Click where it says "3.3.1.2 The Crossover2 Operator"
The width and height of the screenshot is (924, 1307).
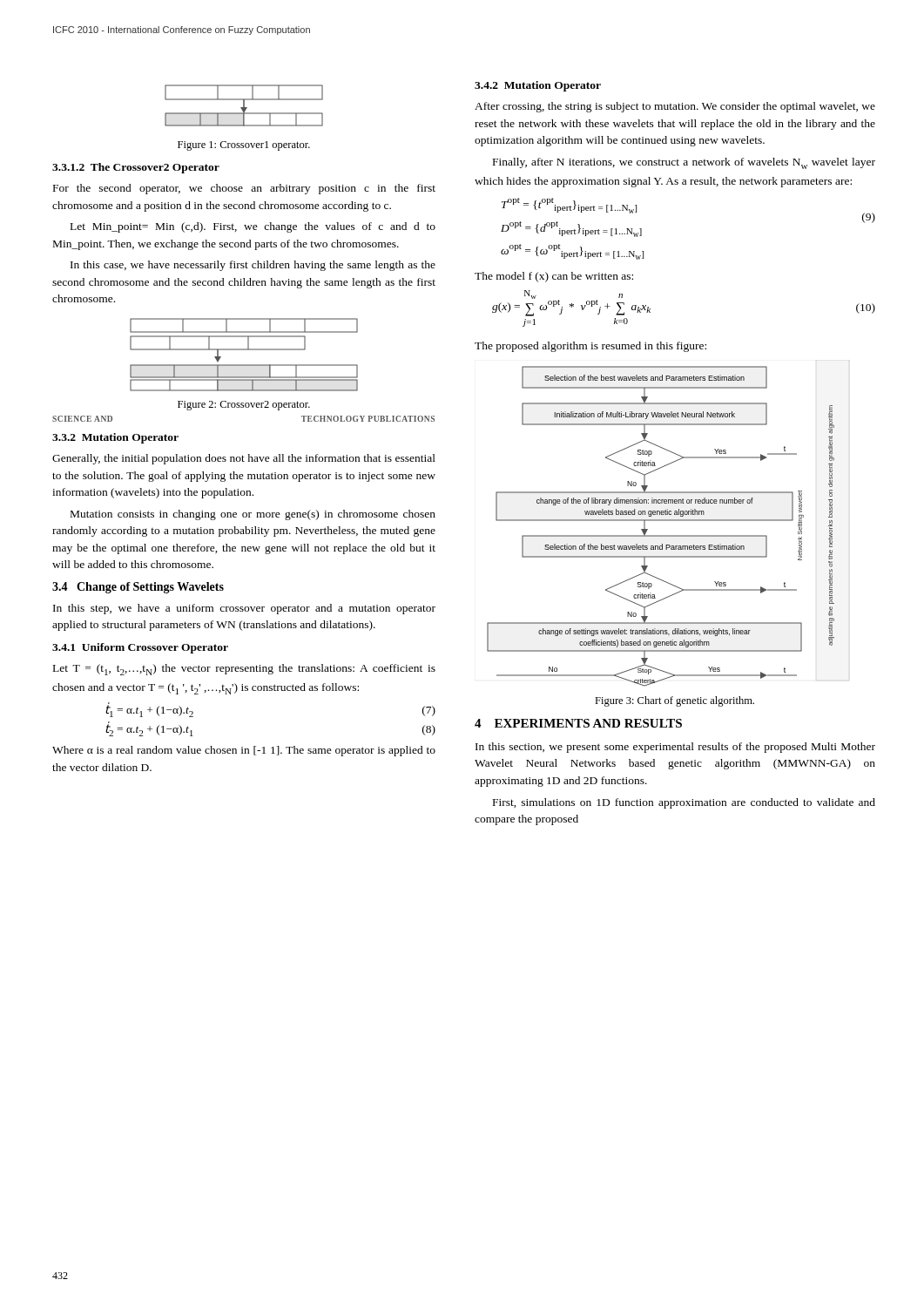(136, 167)
